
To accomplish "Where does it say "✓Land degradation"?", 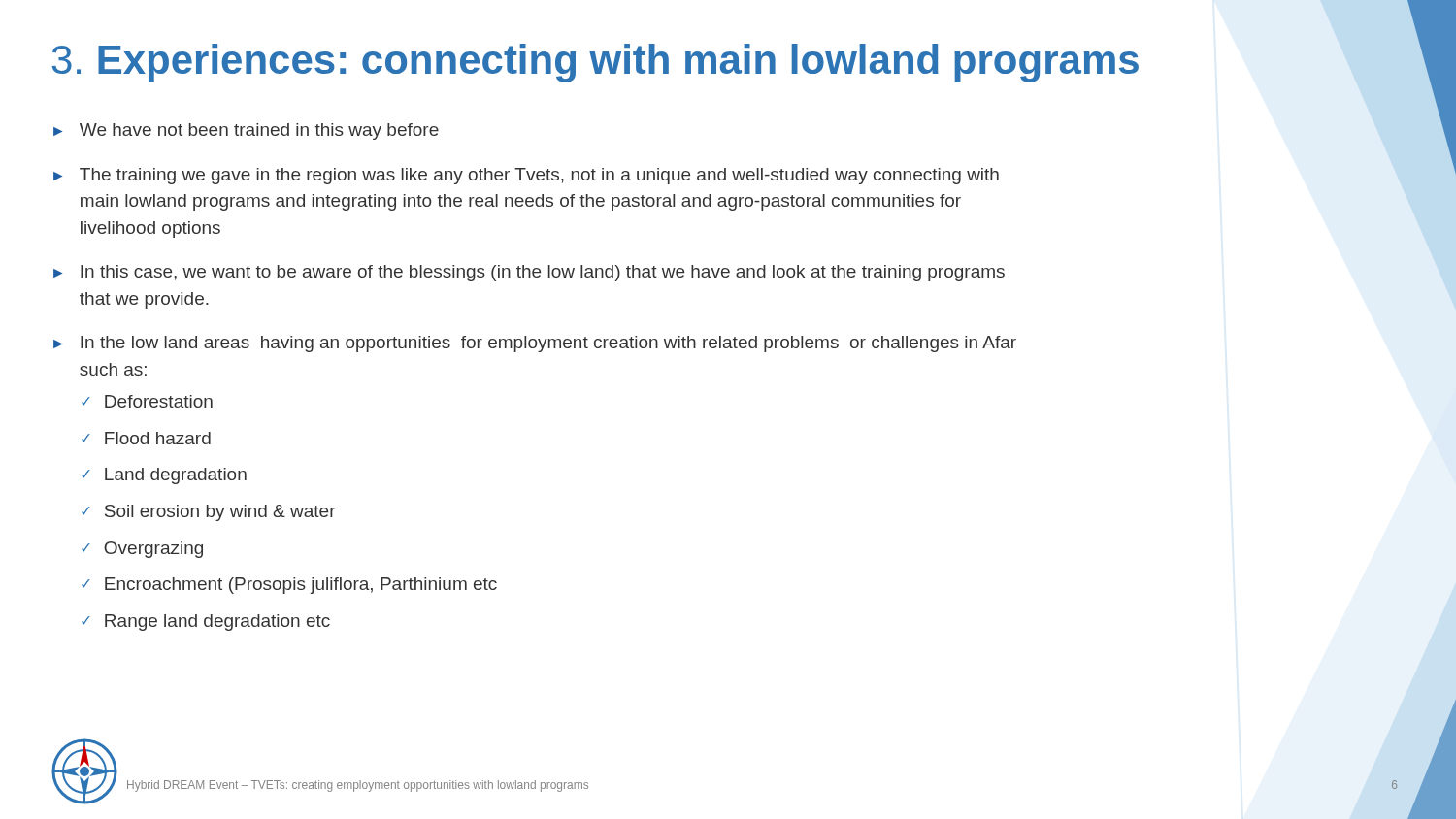I will [x=163, y=475].
